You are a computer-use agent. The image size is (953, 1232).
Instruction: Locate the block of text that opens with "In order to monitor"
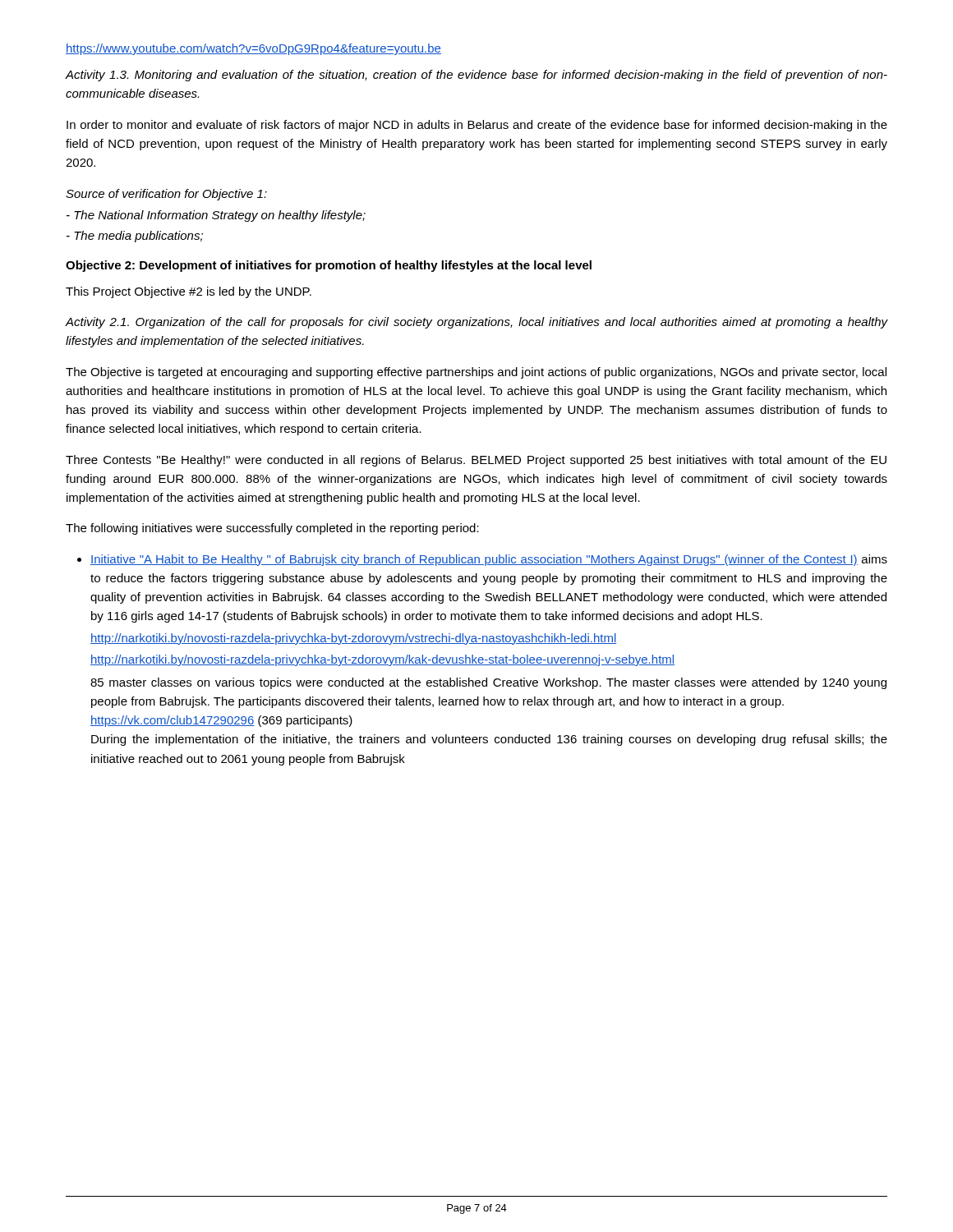(x=476, y=143)
